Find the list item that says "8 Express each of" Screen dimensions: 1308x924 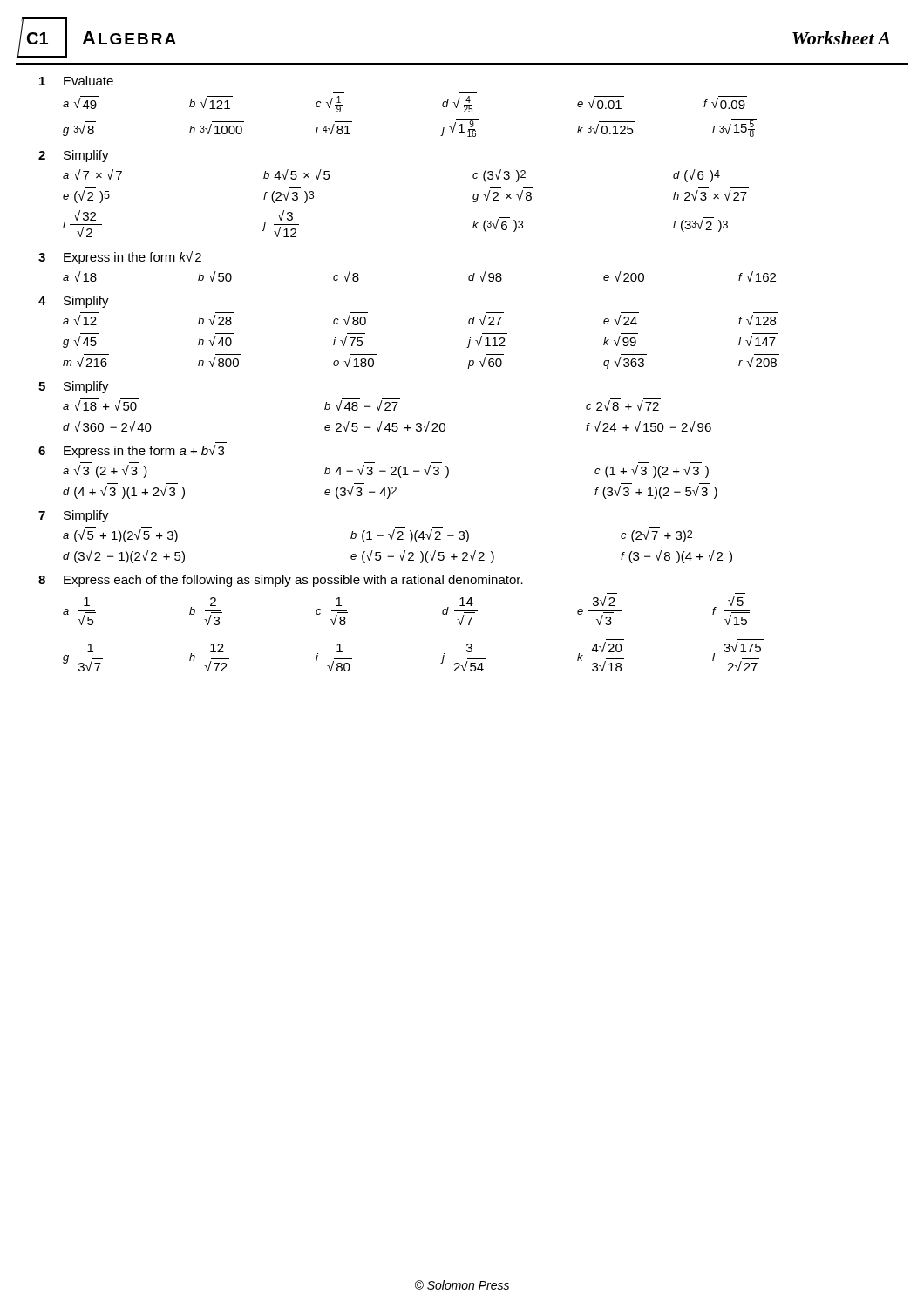(x=467, y=624)
